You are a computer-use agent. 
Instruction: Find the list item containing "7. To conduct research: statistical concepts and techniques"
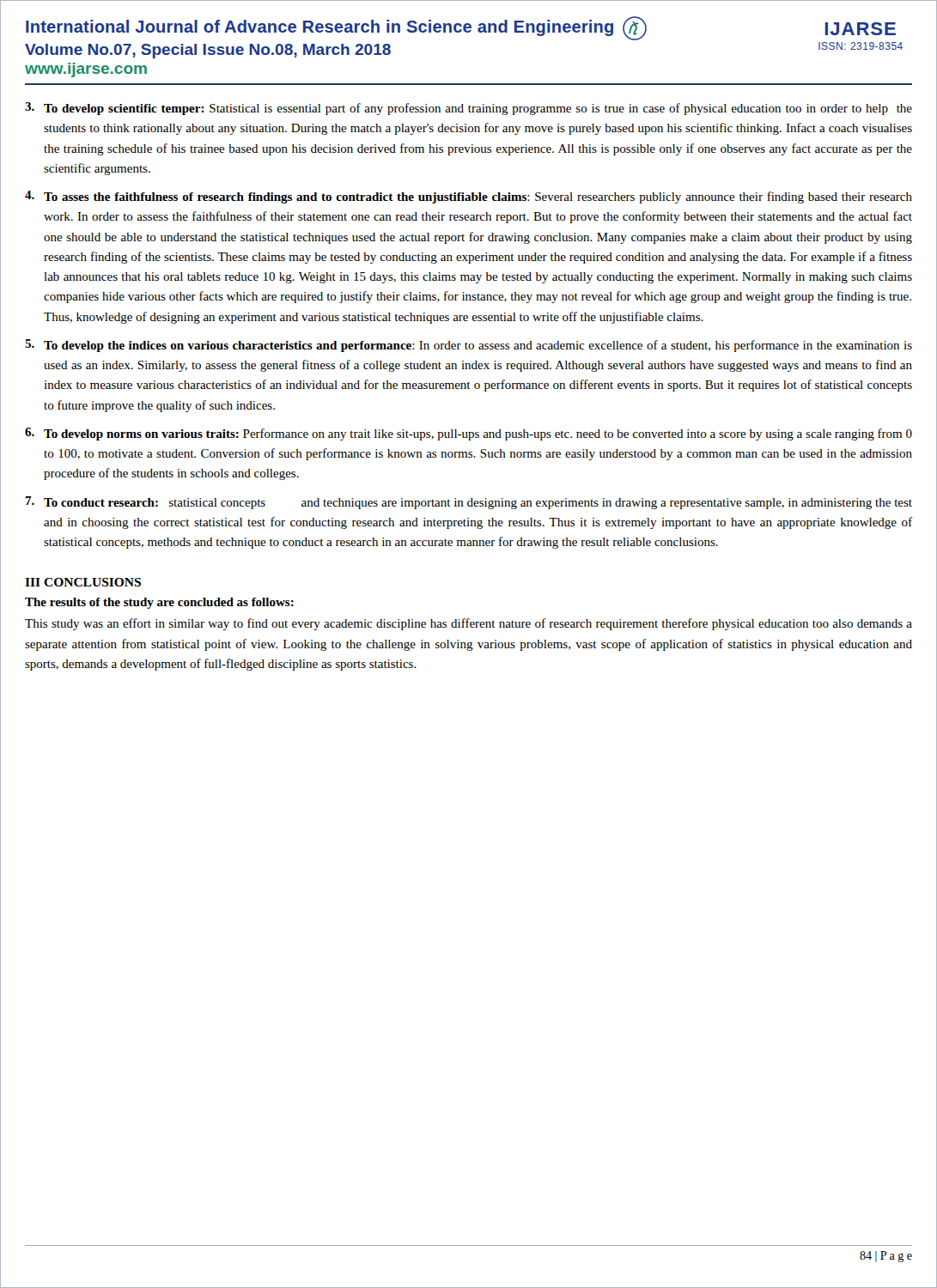468,522
